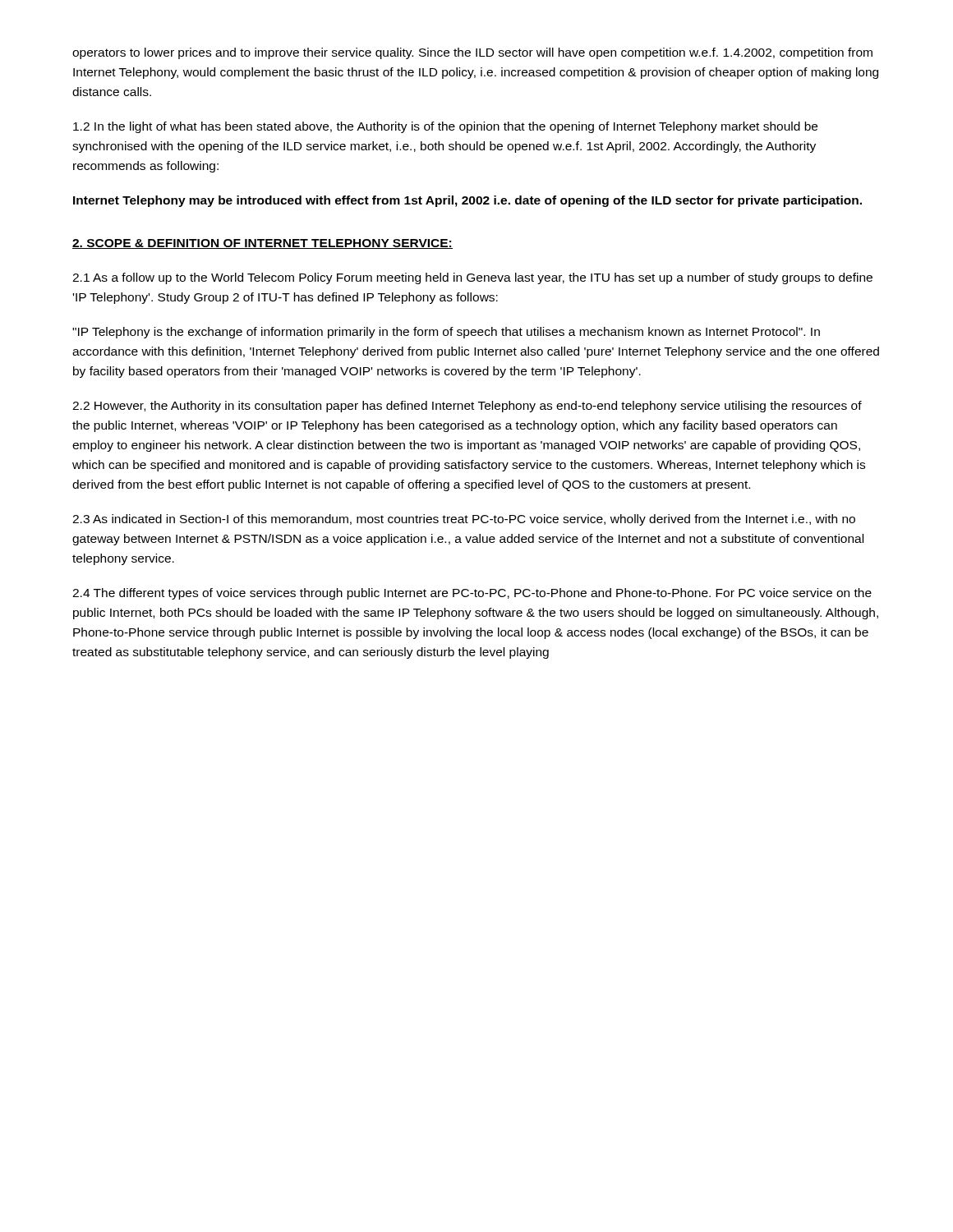
Task: Click on the text block that says "2 In the light of what"
Action: (445, 146)
